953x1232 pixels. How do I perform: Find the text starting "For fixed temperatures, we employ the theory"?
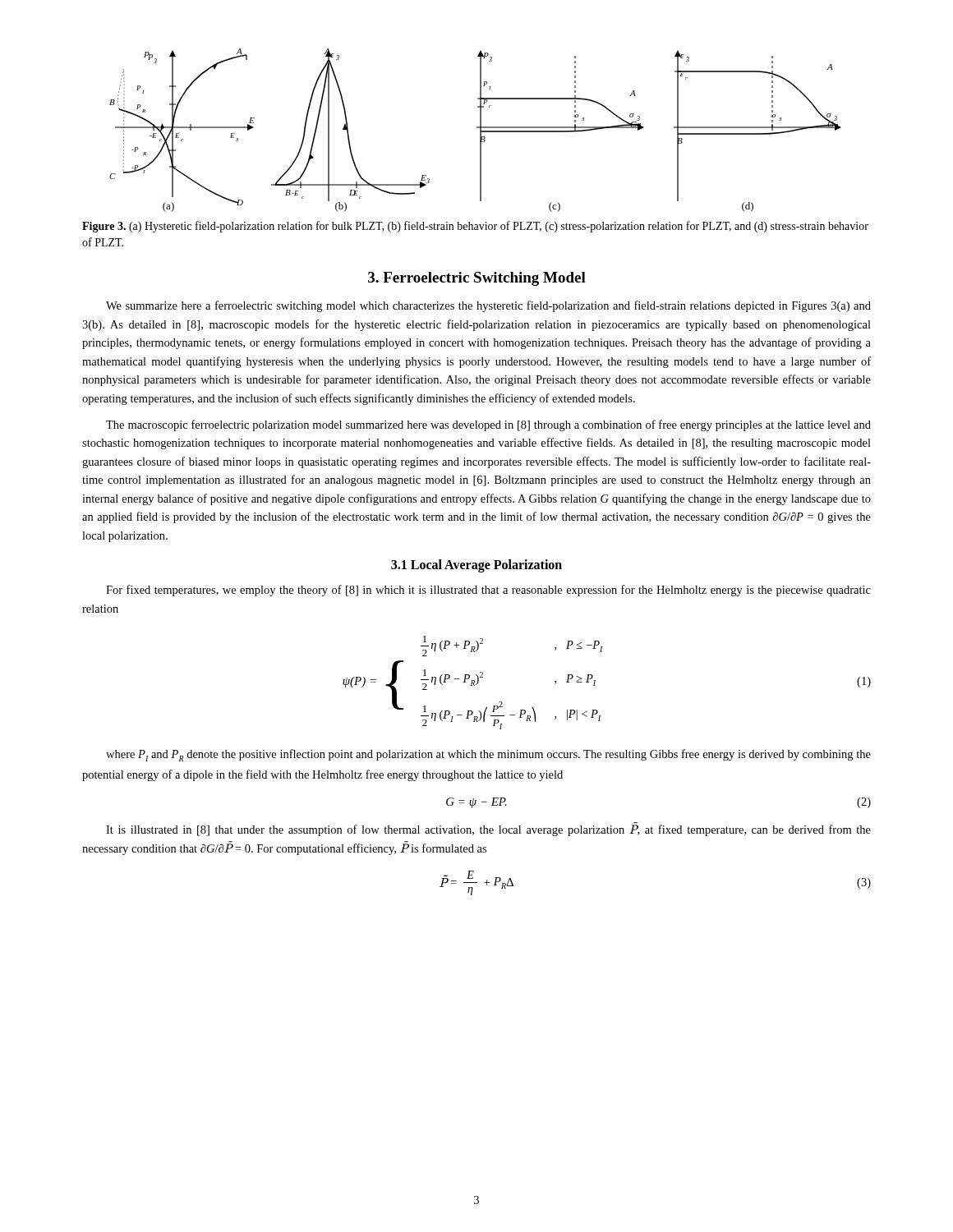point(476,599)
